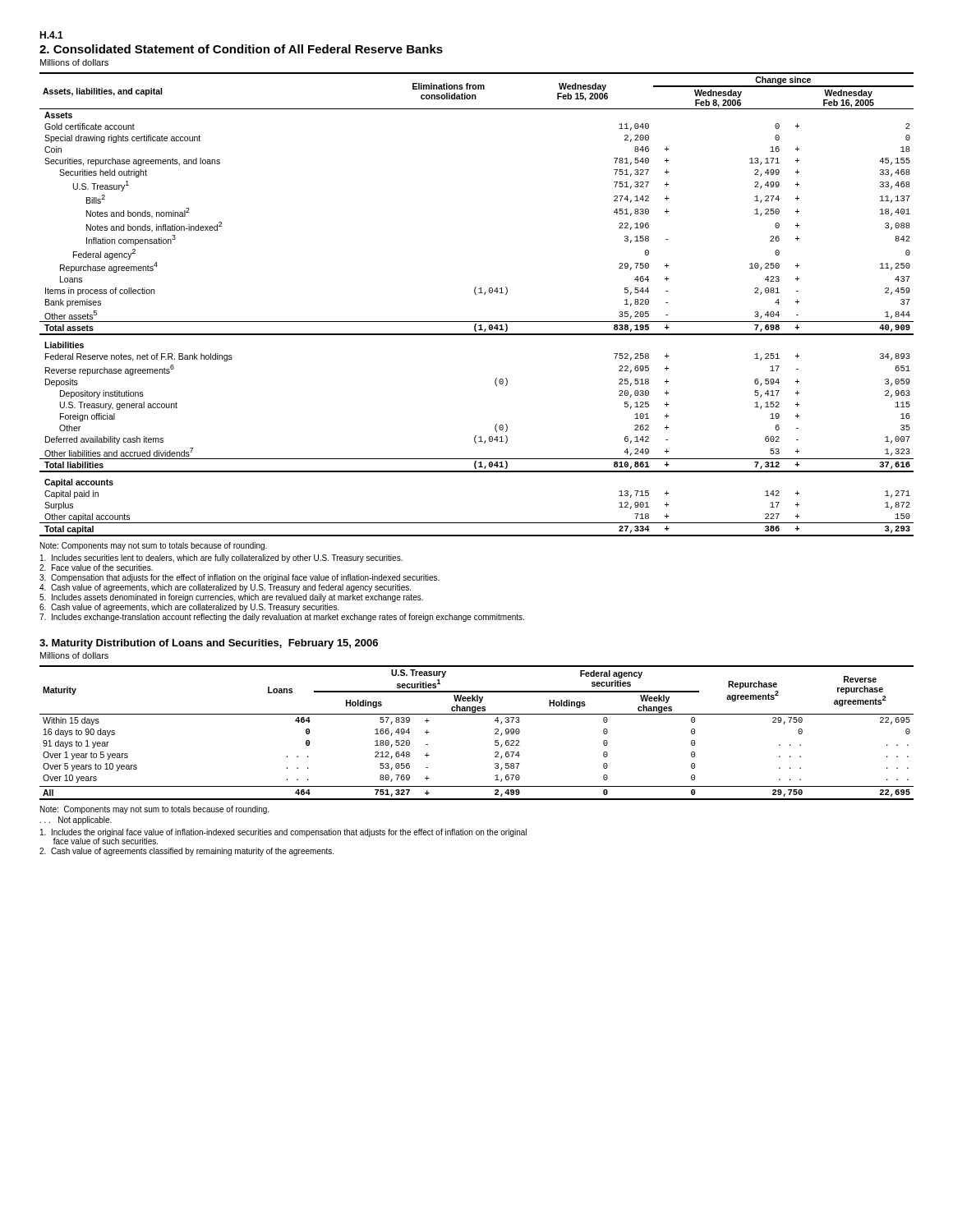The image size is (953, 1232).
Task: Select the text starting "Includes securities lent to"
Action: click(x=221, y=558)
